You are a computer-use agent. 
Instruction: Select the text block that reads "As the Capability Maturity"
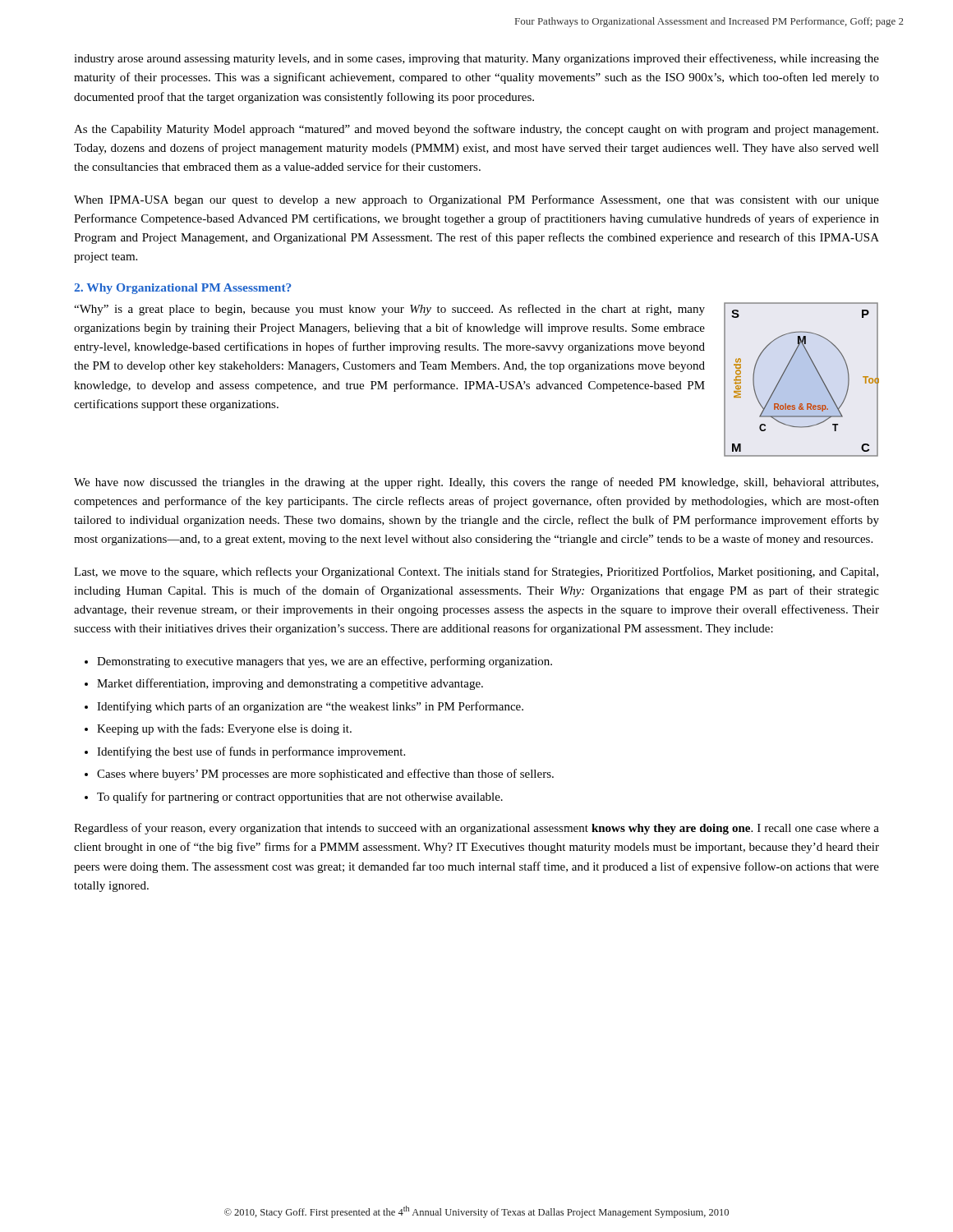point(476,148)
